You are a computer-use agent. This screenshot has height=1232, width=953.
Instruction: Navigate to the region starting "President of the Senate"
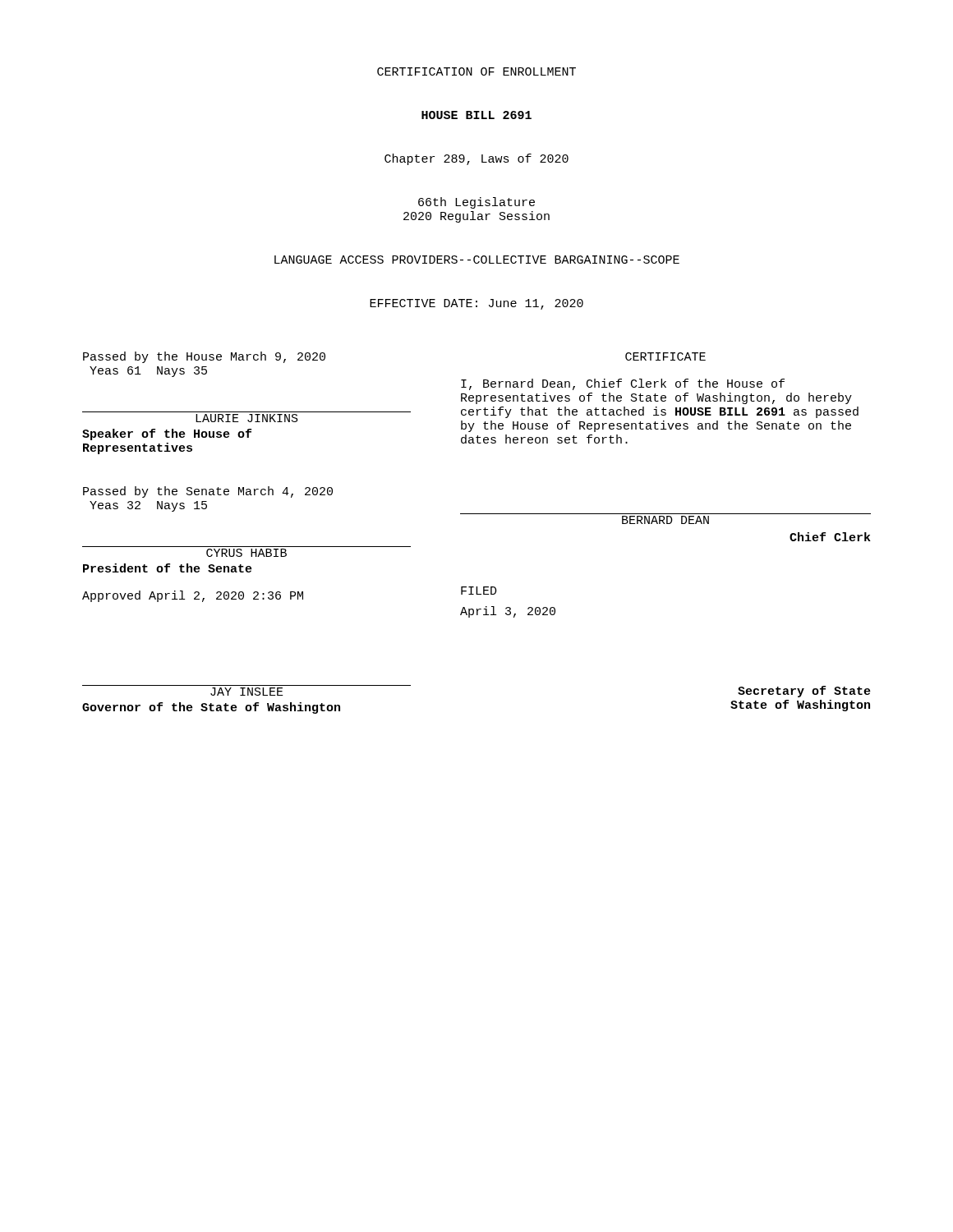[x=167, y=570]
